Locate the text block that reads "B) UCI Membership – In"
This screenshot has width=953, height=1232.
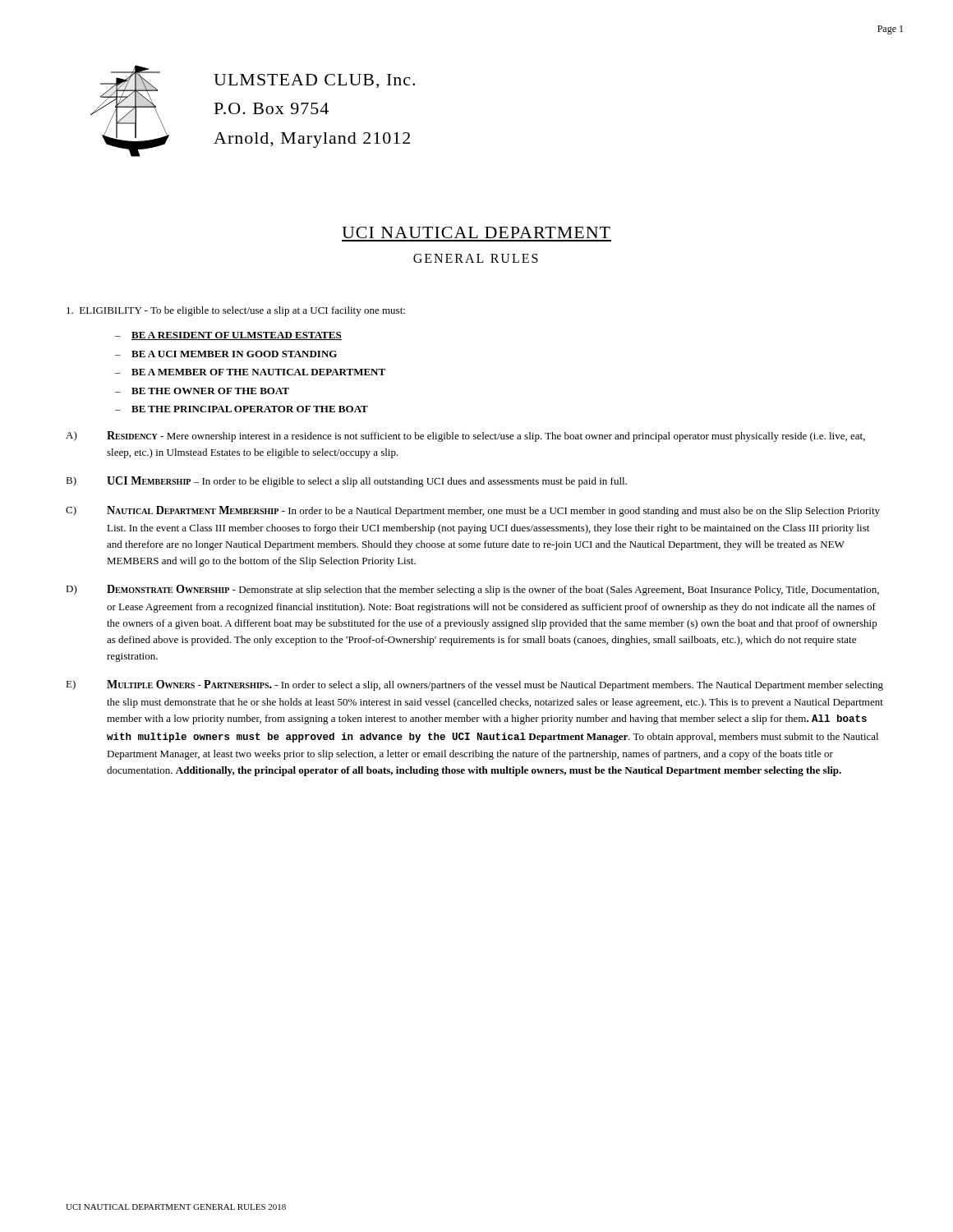click(x=476, y=481)
